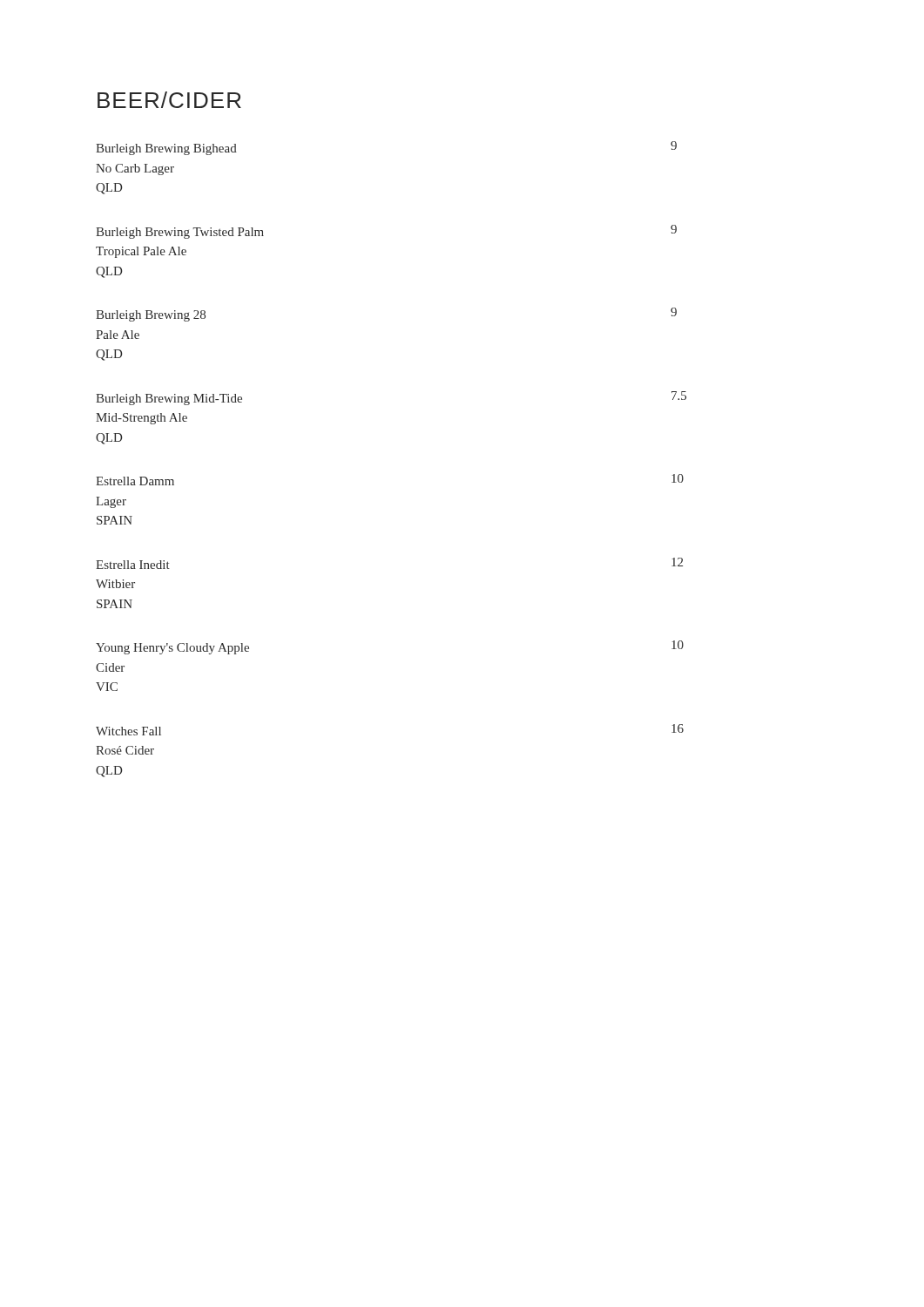Viewport: 924px width, 1307px height.
Task: Select the text starting "Estrella Inedit Witbier SPAIN"
Action: [x=133, y=563]
